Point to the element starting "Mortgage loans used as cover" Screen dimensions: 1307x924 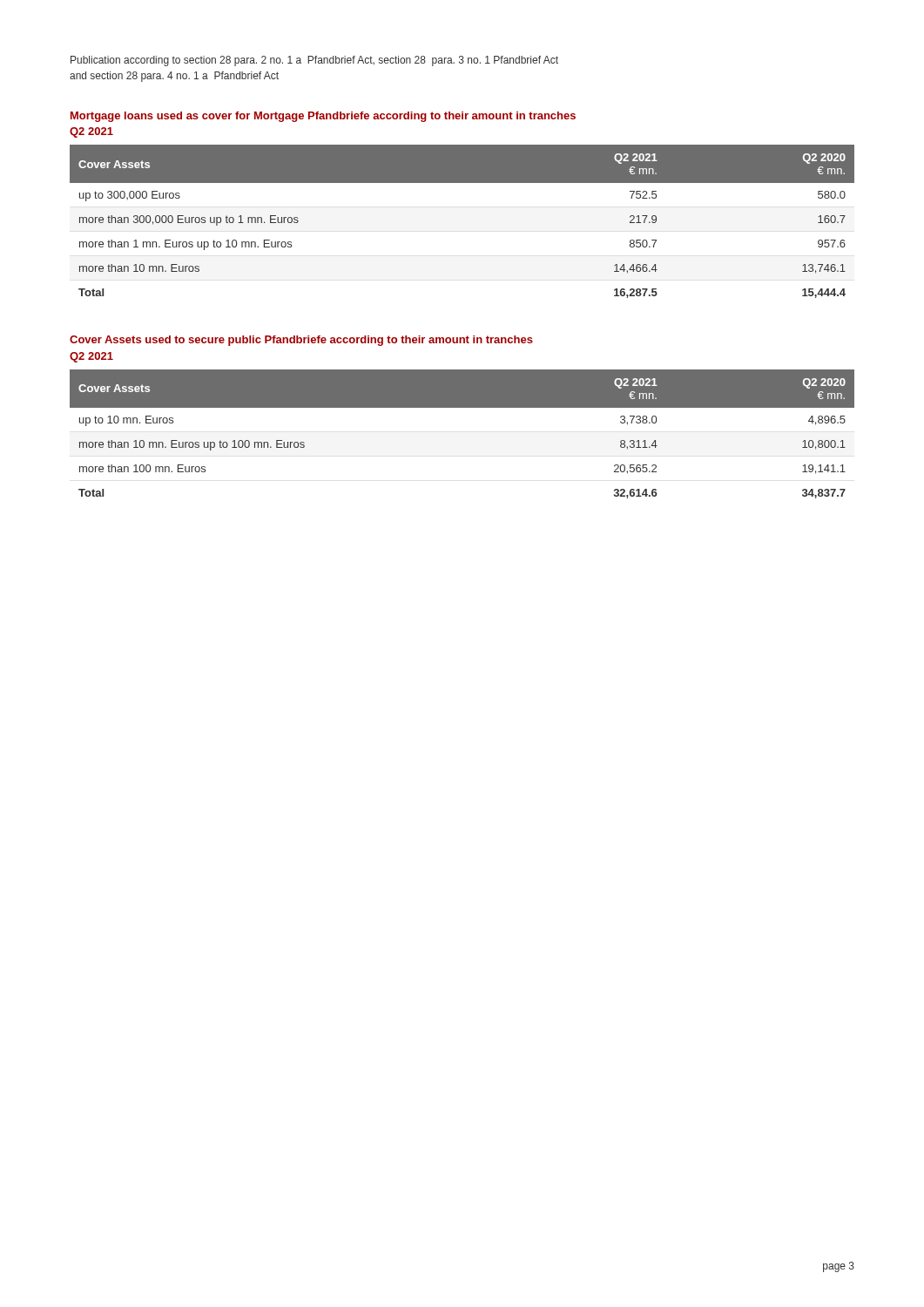coord(323,123)
